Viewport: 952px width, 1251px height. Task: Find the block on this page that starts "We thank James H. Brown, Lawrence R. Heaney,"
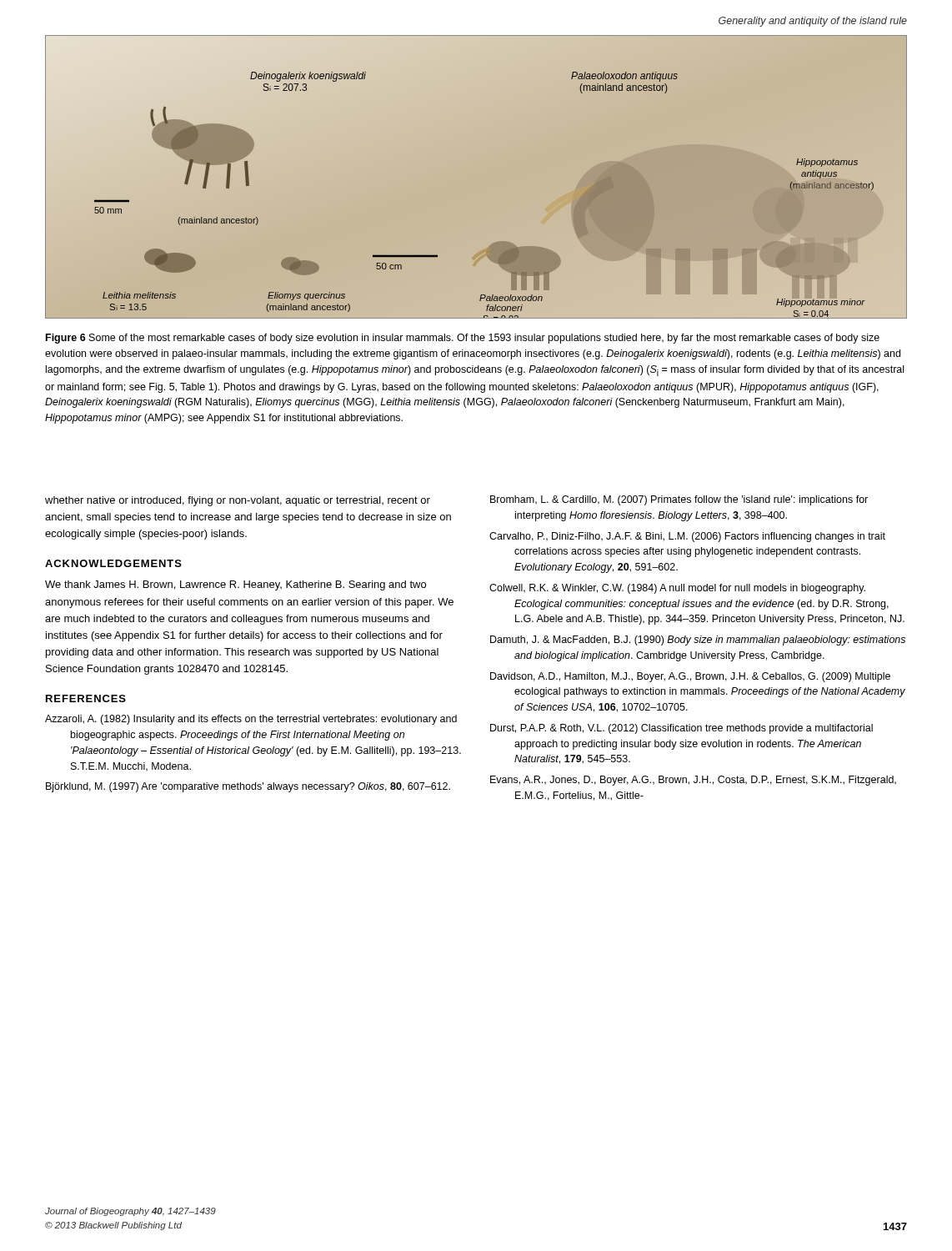[x=249, y=627]
